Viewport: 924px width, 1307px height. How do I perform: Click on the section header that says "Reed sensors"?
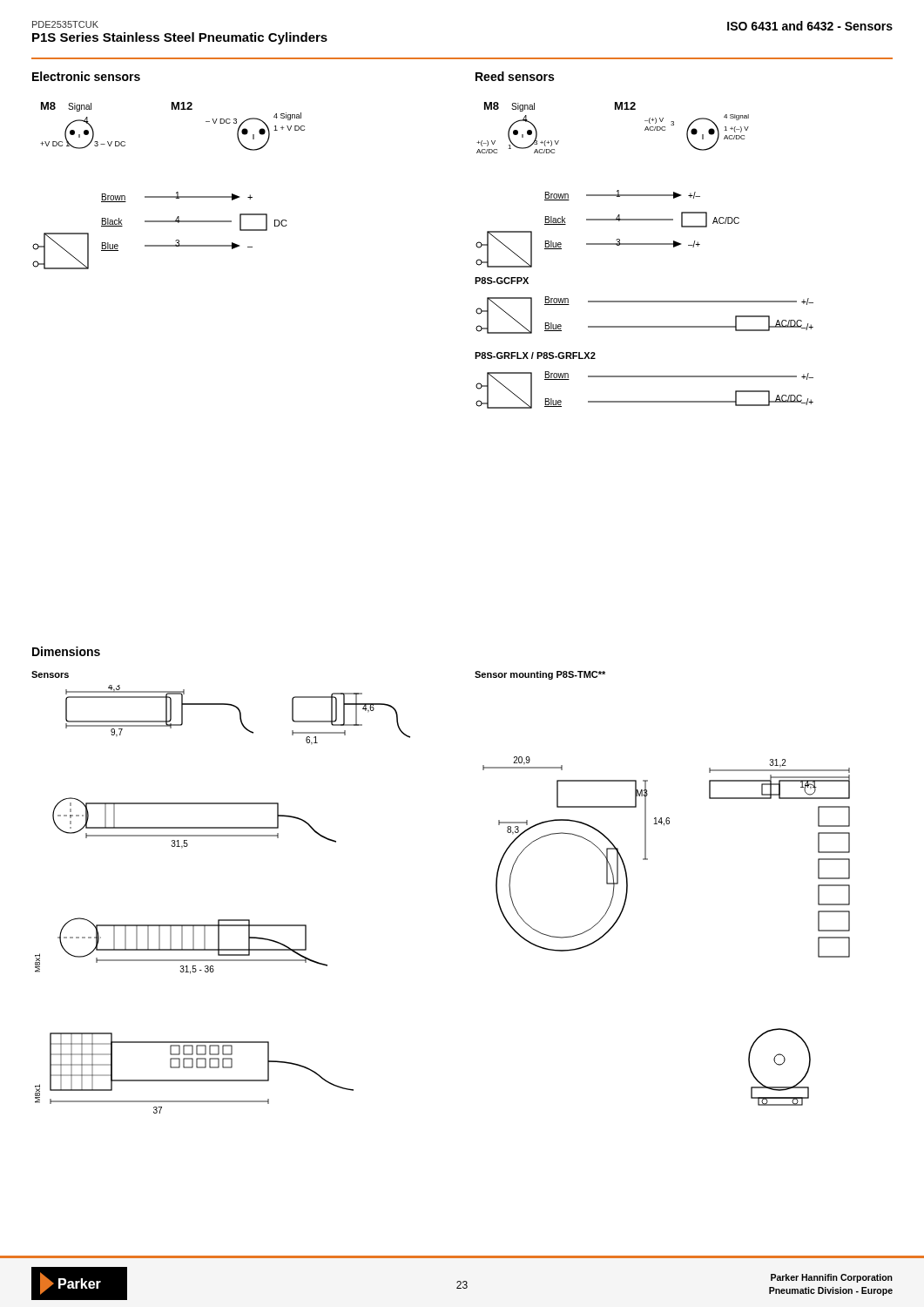tap(515, 77)
